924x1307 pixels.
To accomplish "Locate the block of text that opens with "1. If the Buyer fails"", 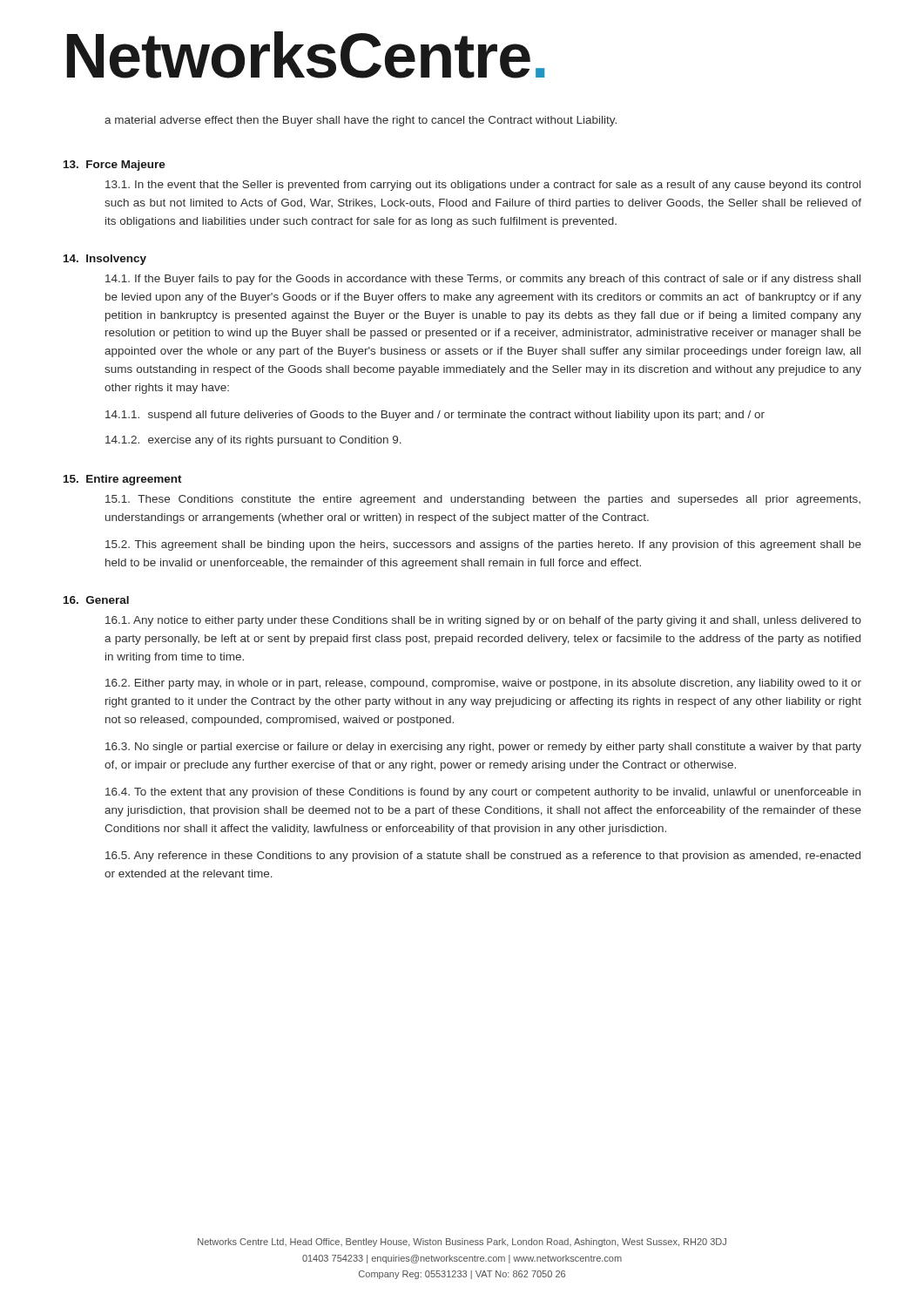I will point(483,333).
